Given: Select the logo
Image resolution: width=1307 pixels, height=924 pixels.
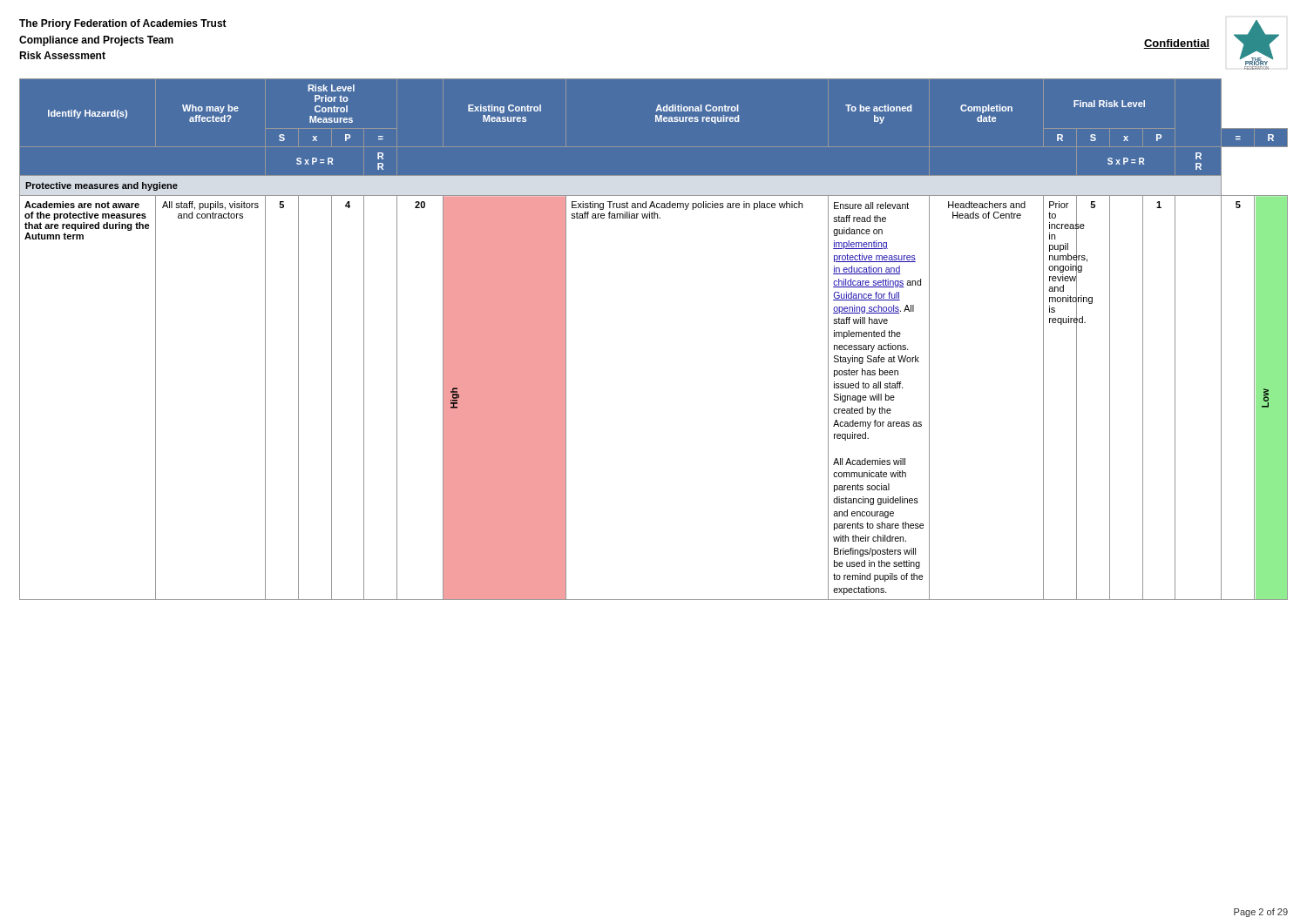Looking at the screenshot, I should pyautogui.click(x=1256, y=43).
